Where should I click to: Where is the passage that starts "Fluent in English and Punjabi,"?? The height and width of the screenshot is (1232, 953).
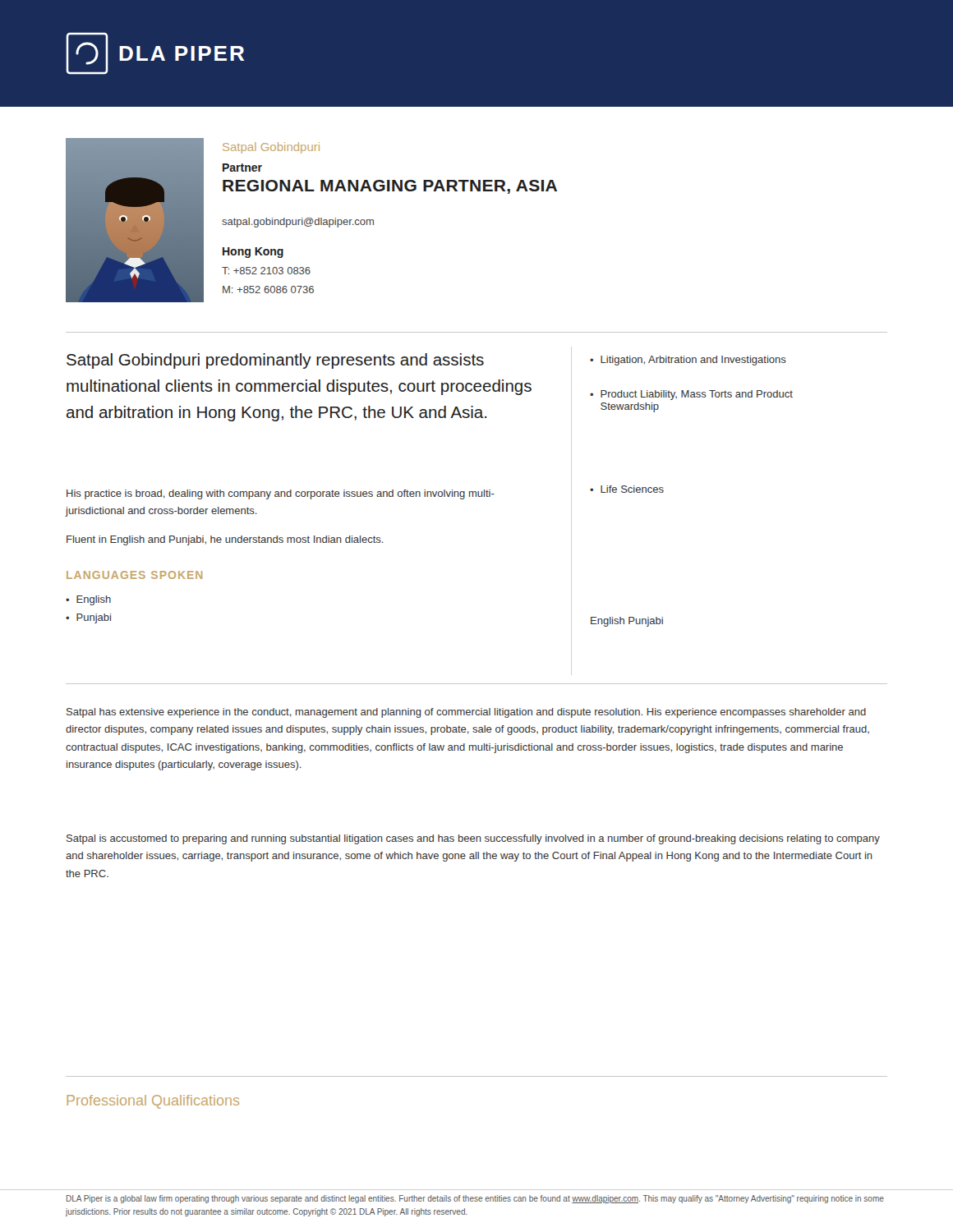[225, 539]
